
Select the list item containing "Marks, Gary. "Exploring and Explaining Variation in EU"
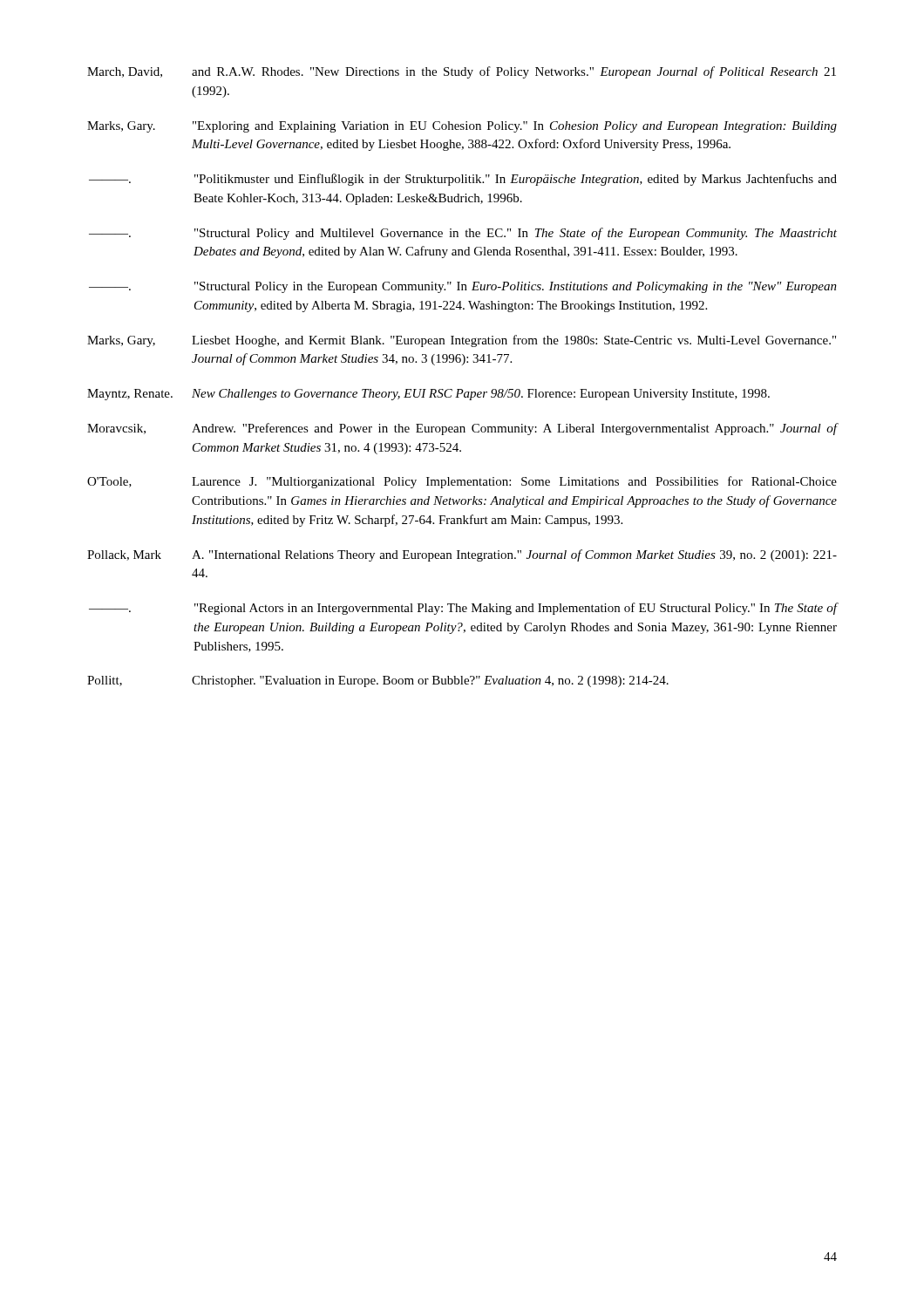(x=462, y=135)
